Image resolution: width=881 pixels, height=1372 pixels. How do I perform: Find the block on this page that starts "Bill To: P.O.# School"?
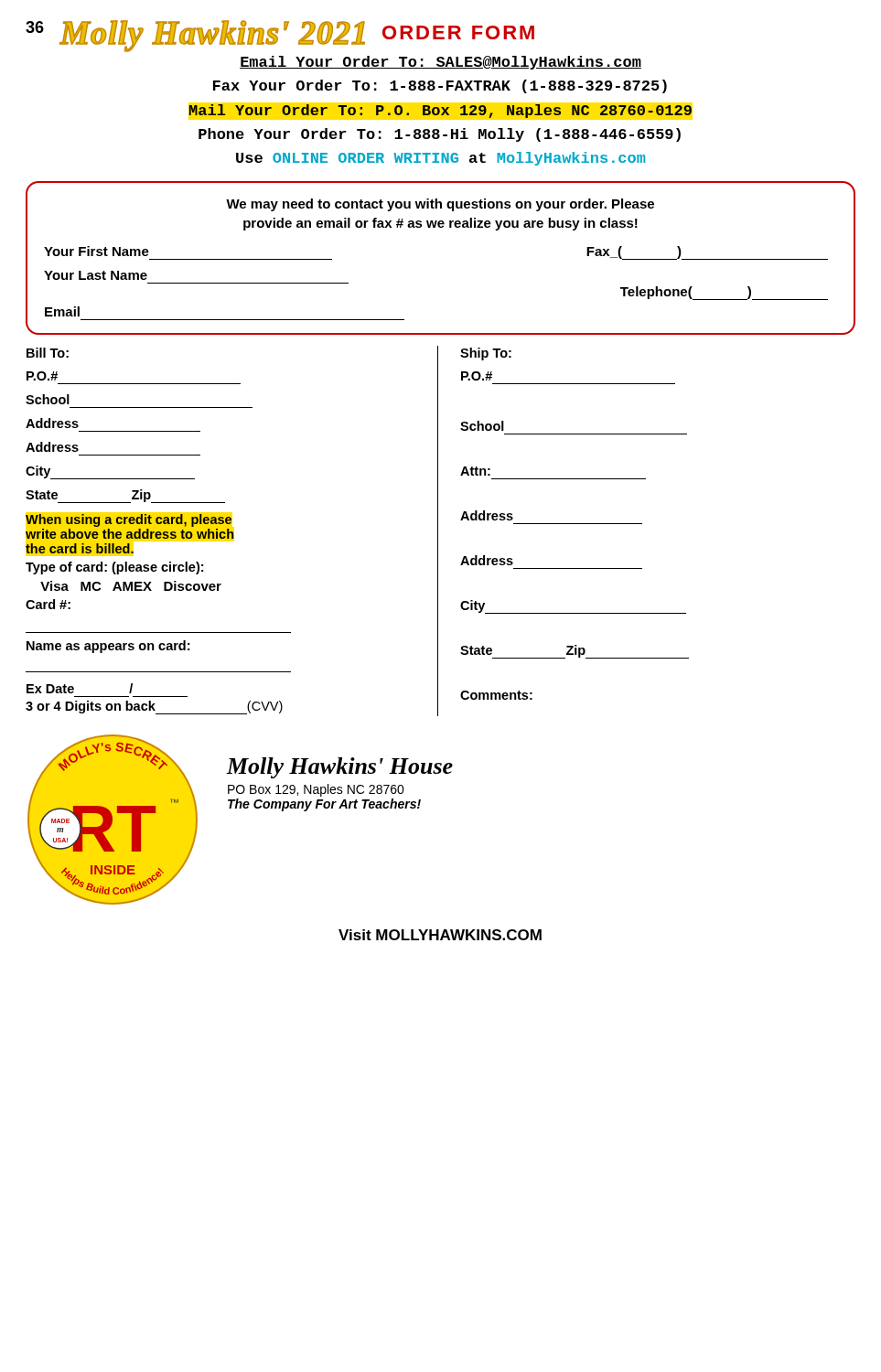tap(48, 353)
